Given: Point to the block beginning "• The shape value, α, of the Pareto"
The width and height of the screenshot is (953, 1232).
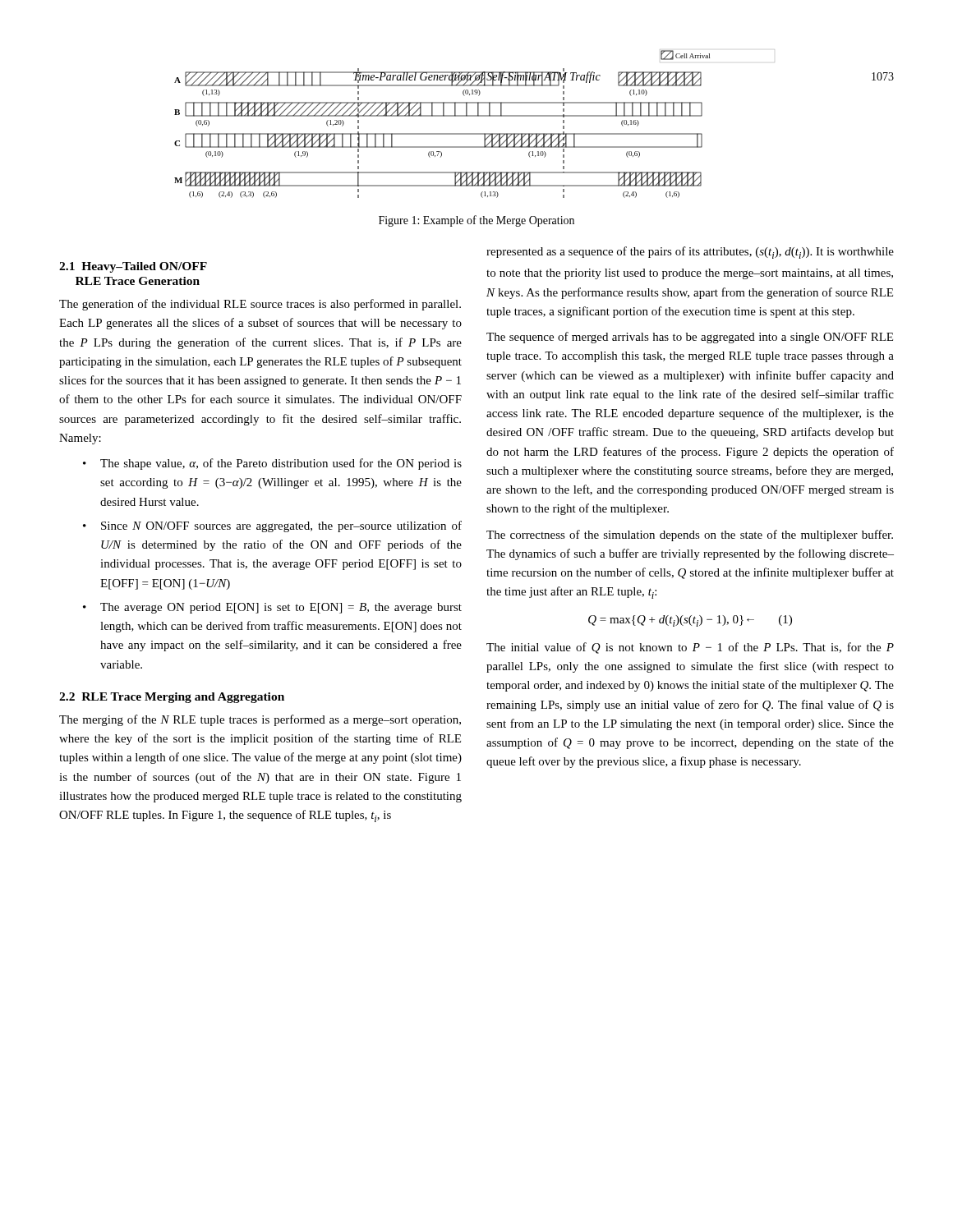Looking at the screenshot, I should pyautogui.click(x=272, y=483).
